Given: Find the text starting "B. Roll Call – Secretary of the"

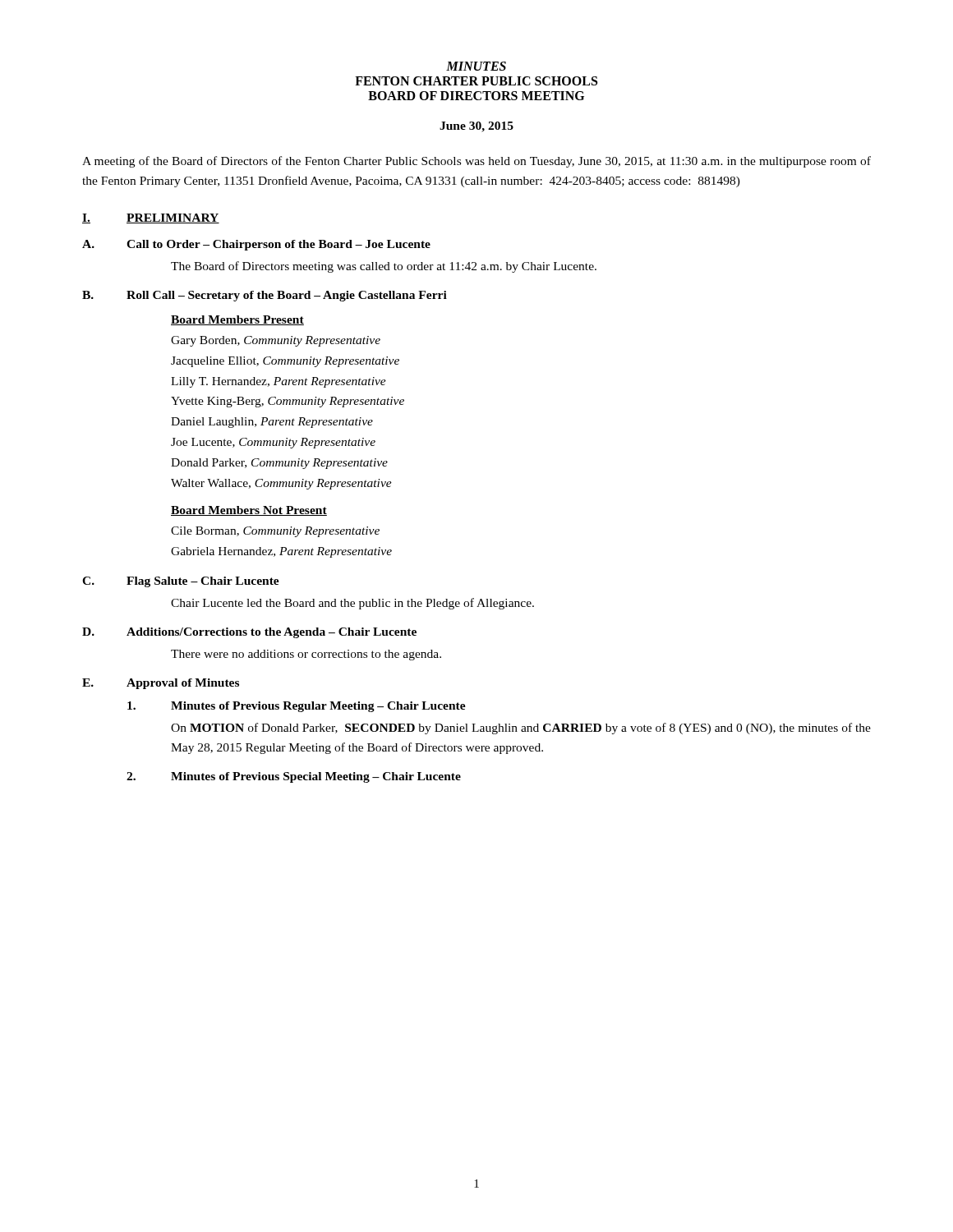Looking at the screenshot, I should (265, 296).
